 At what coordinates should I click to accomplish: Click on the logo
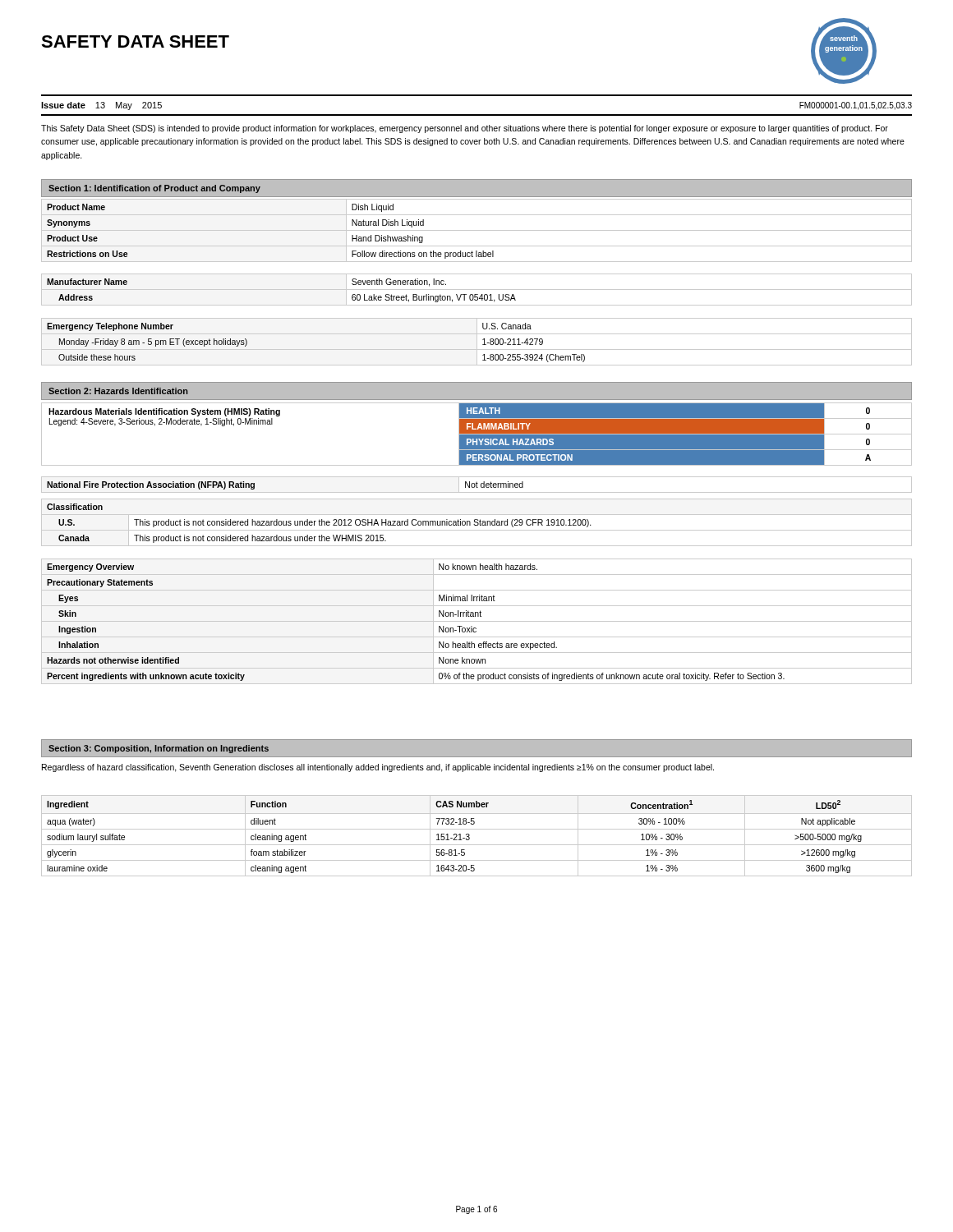pos(844,51)
